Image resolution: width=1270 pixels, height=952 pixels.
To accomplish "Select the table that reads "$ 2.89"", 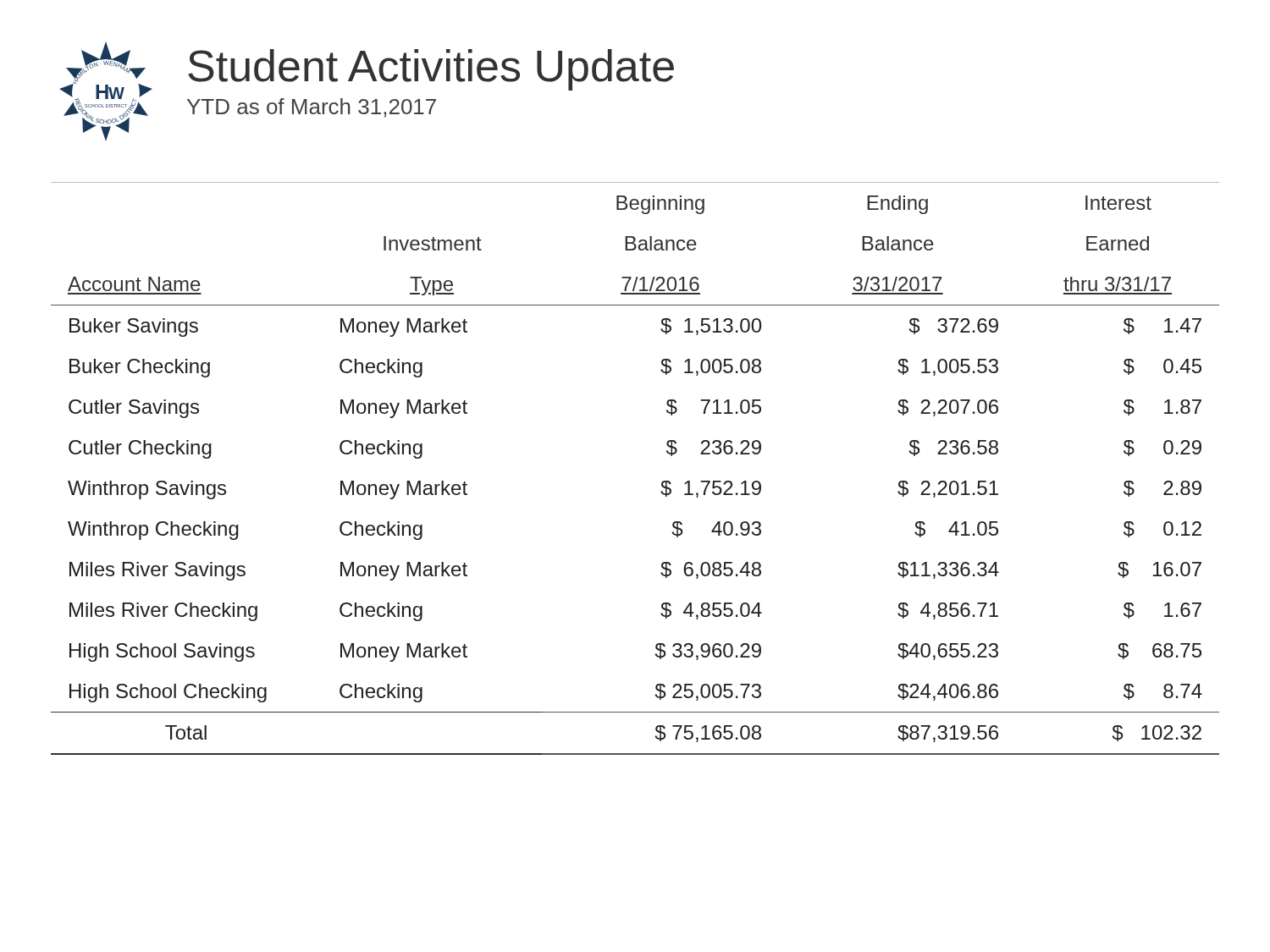I will click(635, 468).
